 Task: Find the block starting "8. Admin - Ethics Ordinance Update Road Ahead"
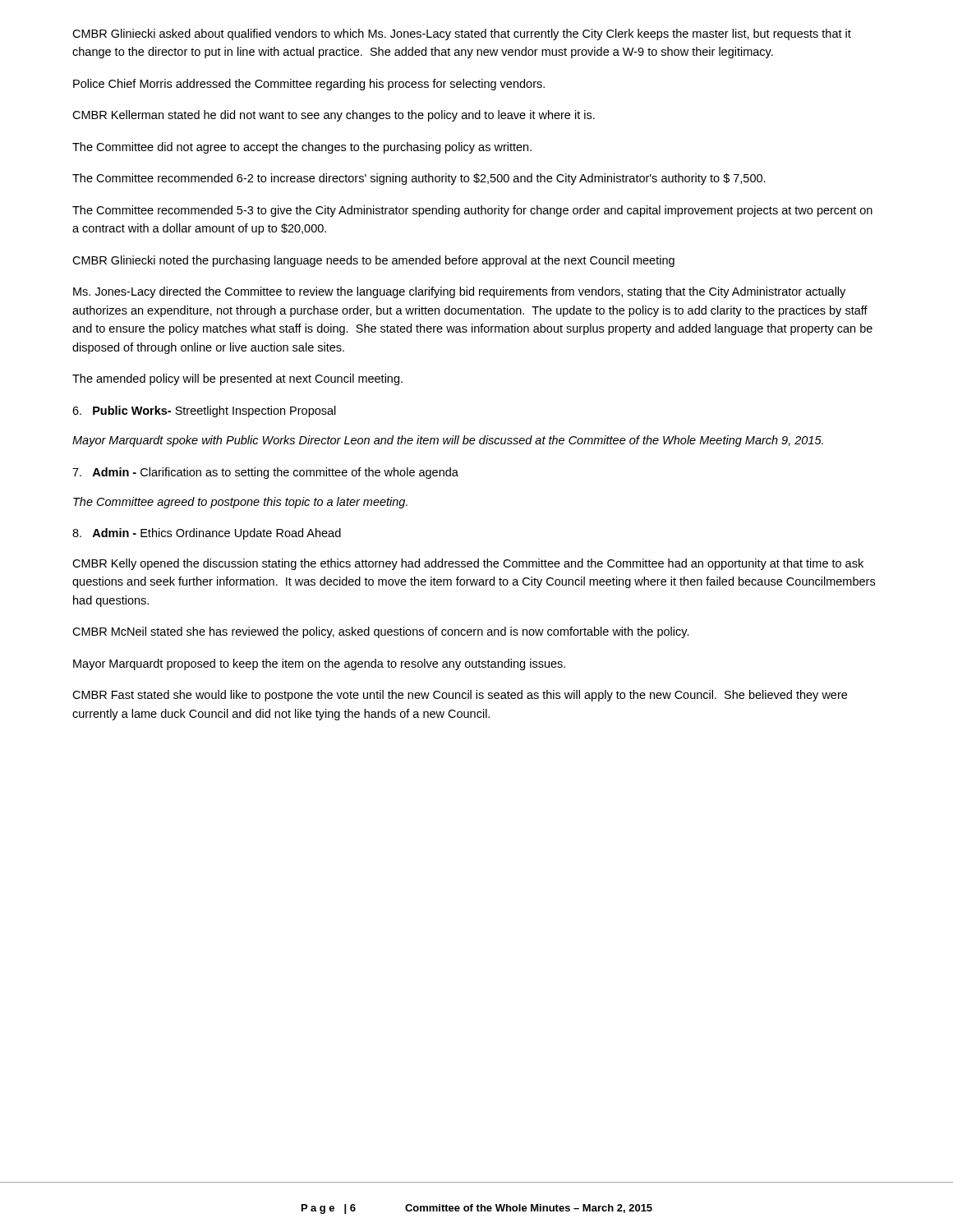click(x=207, y=533)
